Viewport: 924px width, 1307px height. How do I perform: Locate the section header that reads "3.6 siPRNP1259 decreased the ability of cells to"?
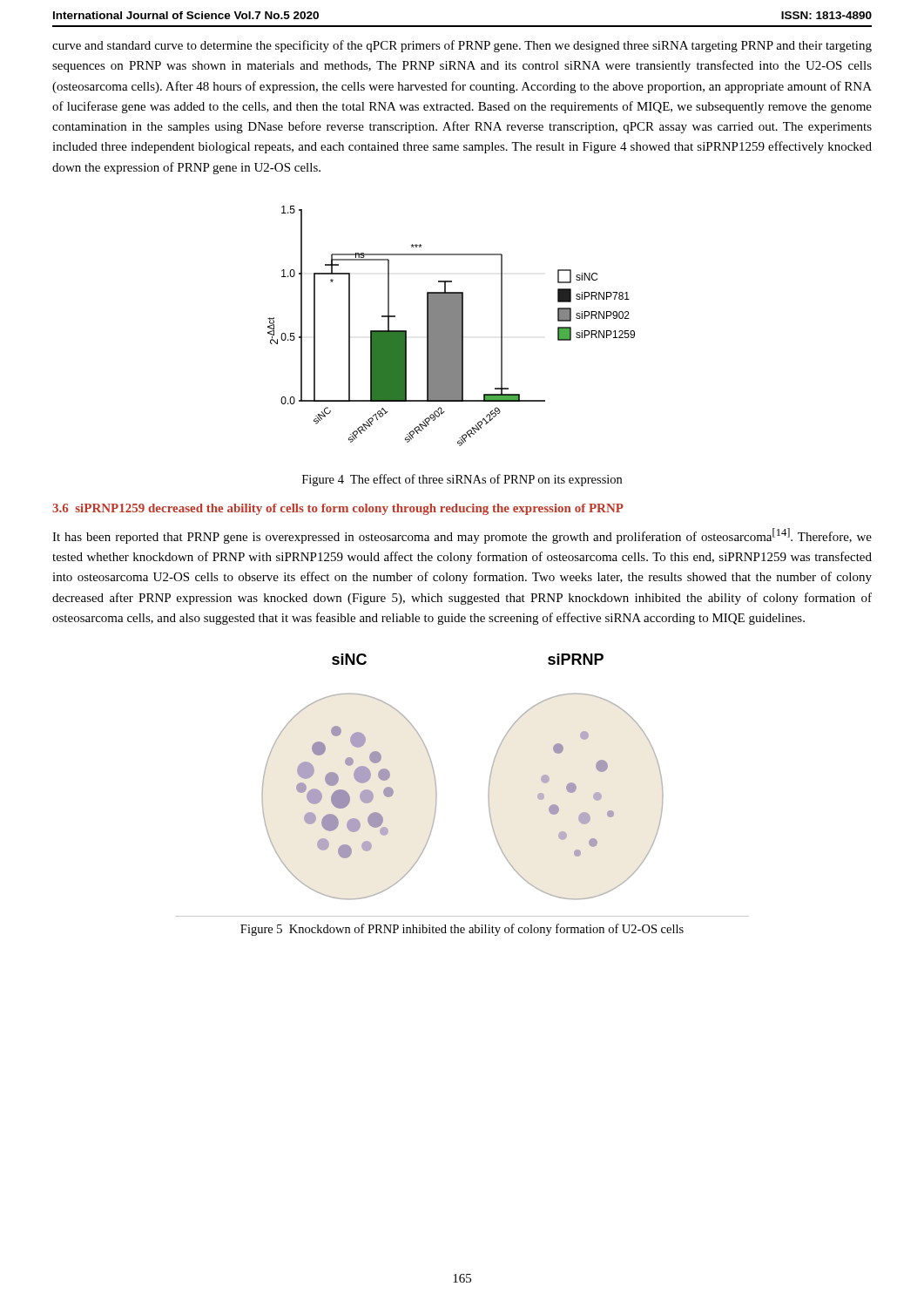click(338, 508)
